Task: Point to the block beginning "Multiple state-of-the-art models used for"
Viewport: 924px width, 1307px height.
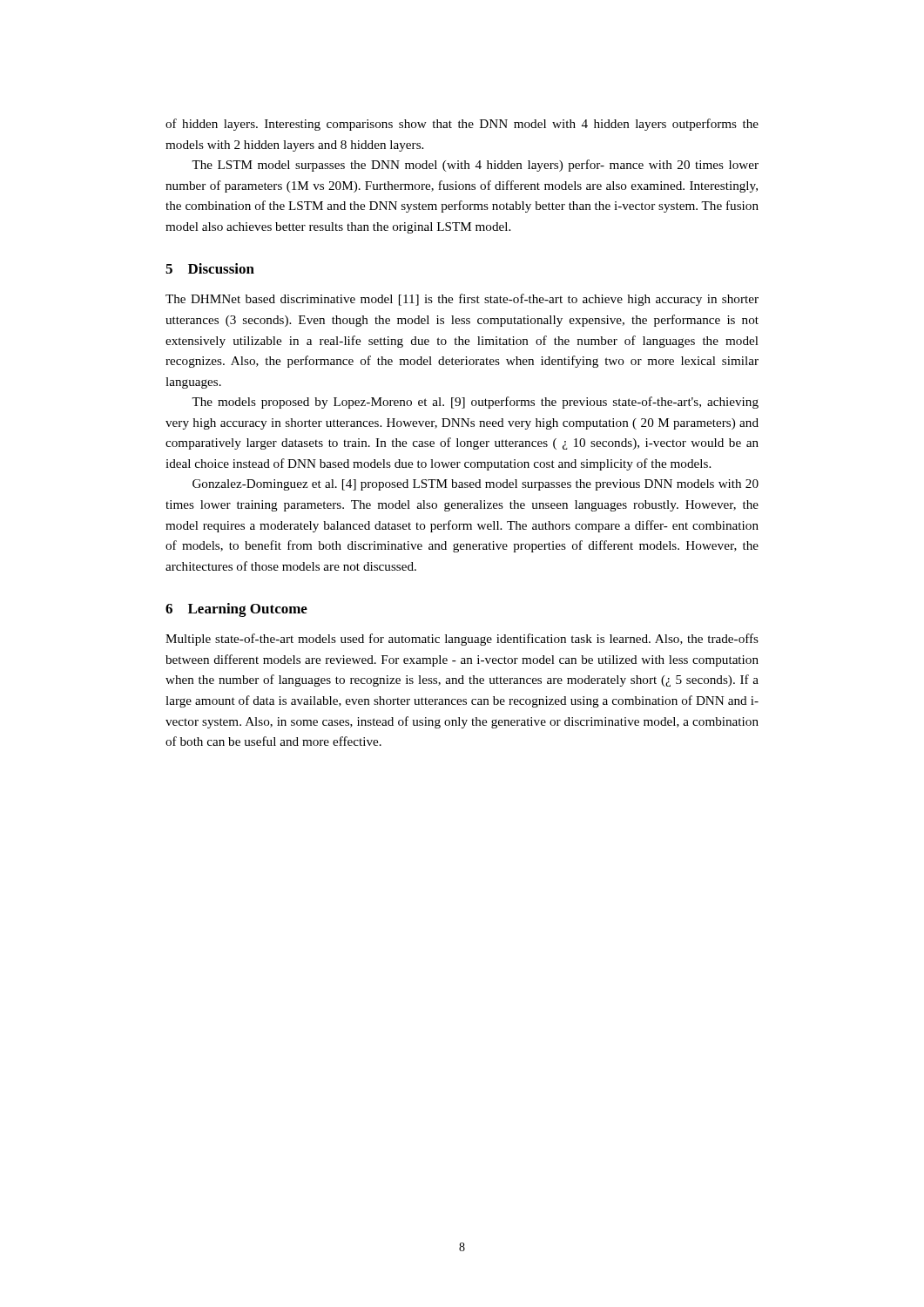Action: (x=462, y=690)
